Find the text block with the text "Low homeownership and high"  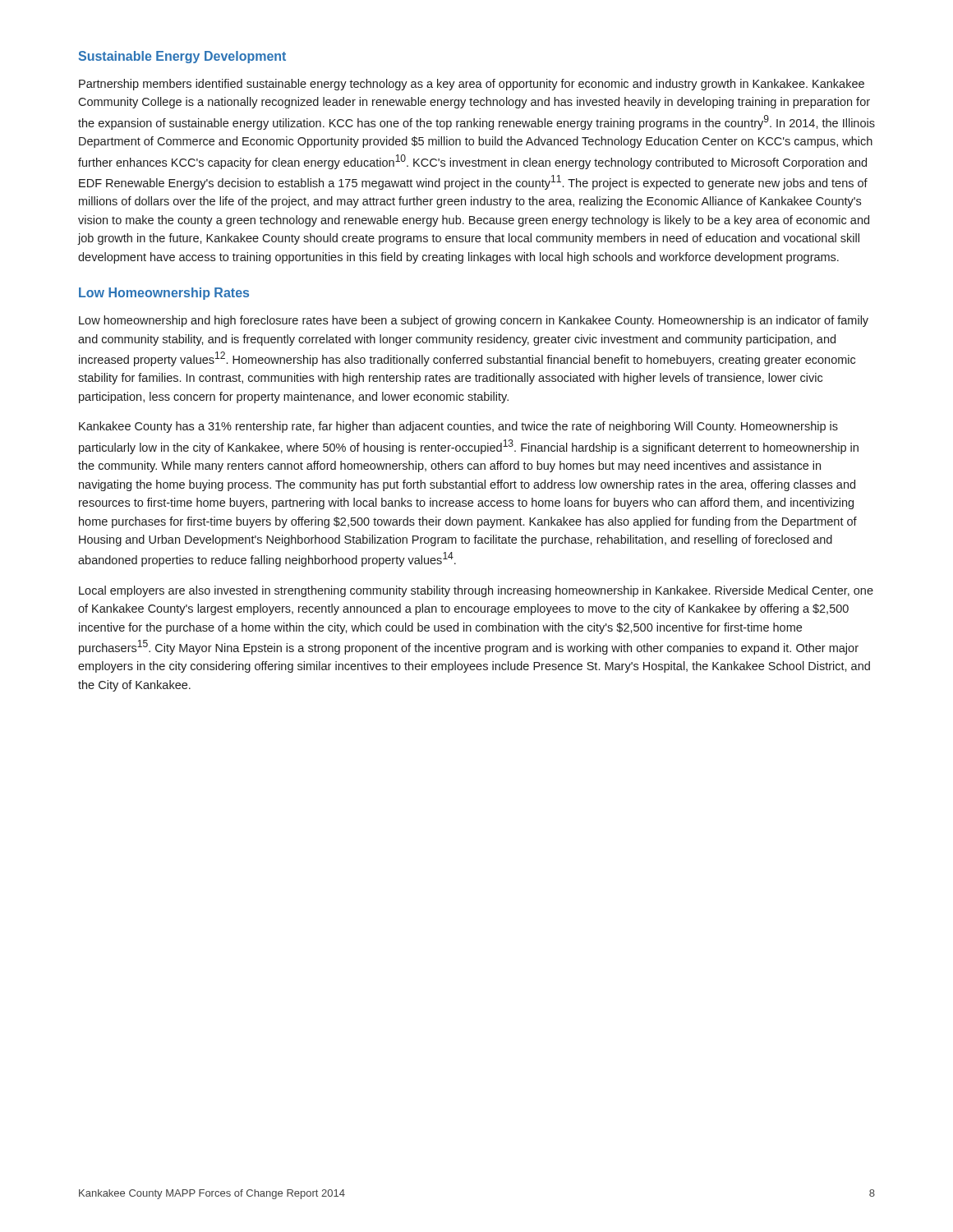pyautogui.click(x=476, y=359)
